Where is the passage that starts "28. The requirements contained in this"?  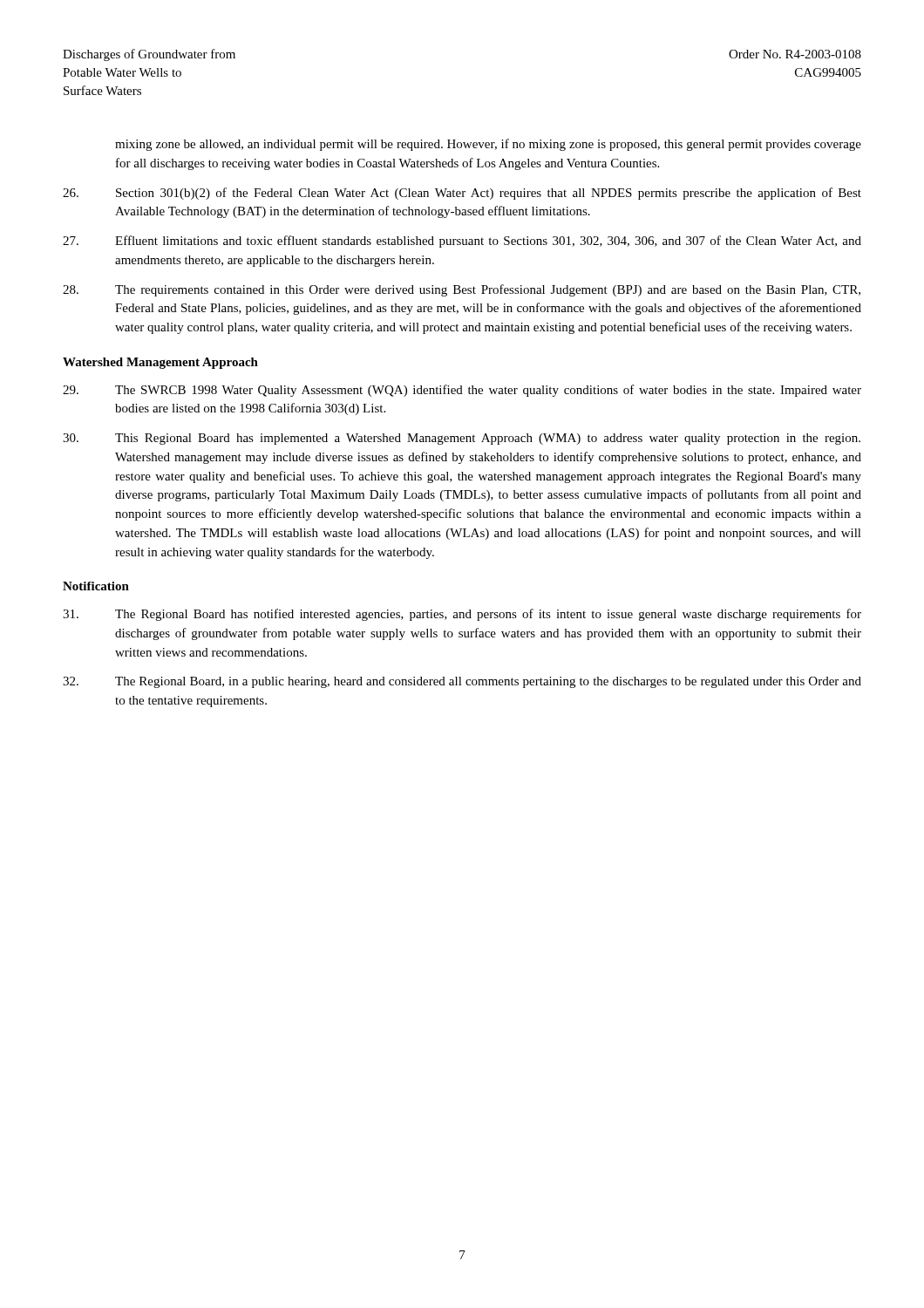coord(462,309)
